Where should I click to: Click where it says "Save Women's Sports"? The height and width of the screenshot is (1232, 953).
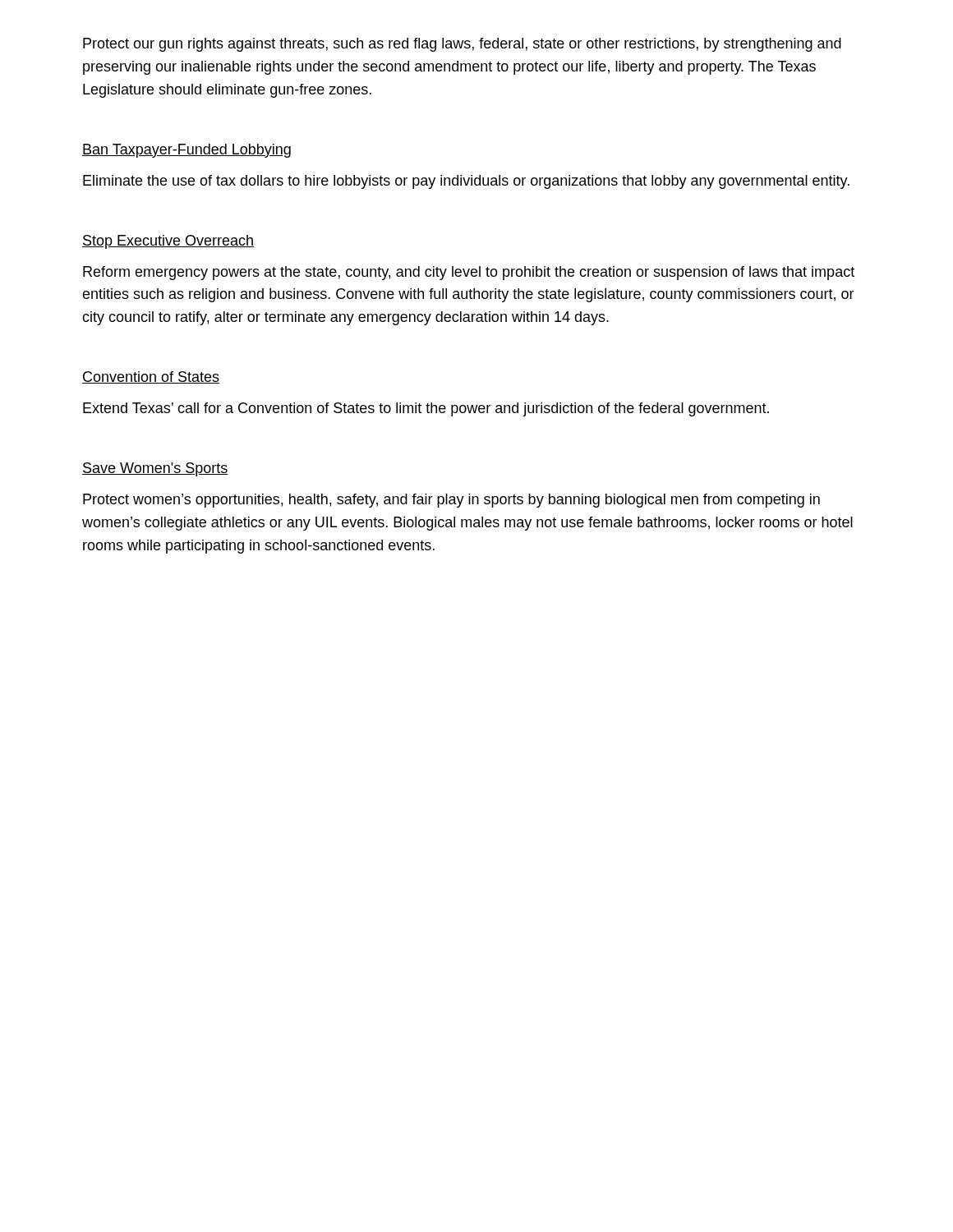(x=155, y=468)
